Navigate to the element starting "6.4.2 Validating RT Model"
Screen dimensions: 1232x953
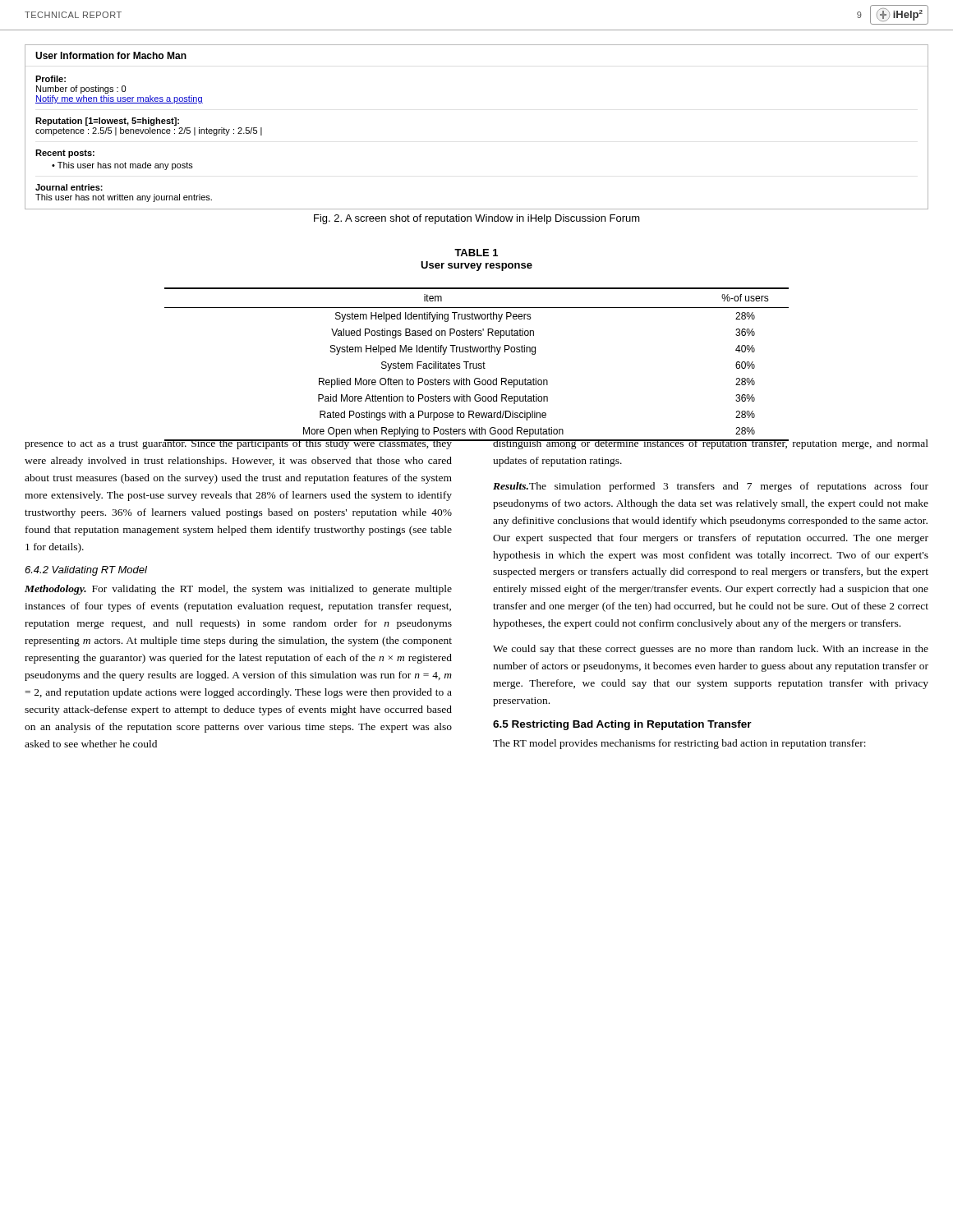pyautogui.click(x=86, y=570)
